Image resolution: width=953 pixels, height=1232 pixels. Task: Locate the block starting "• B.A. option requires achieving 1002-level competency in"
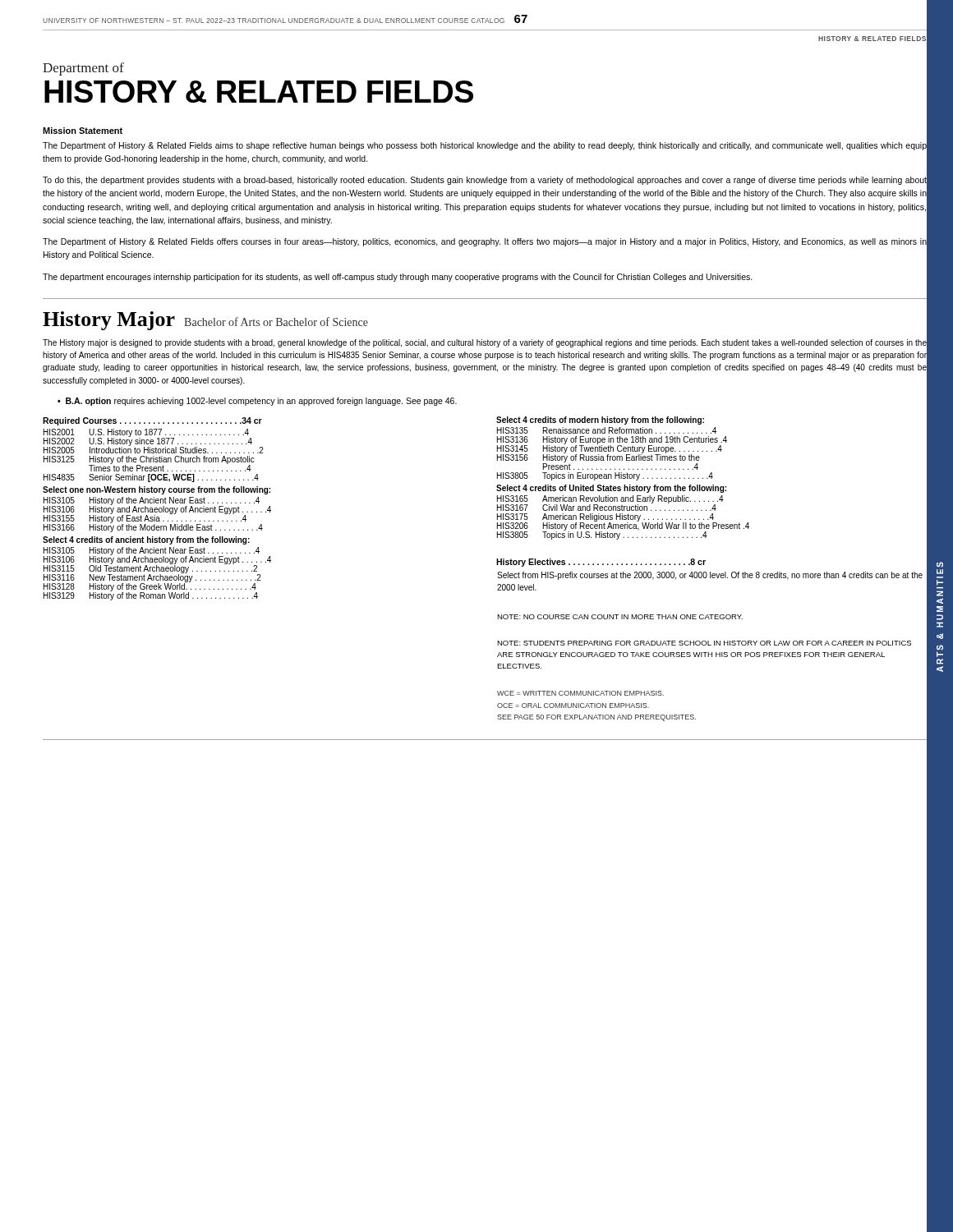click(257, 401)
